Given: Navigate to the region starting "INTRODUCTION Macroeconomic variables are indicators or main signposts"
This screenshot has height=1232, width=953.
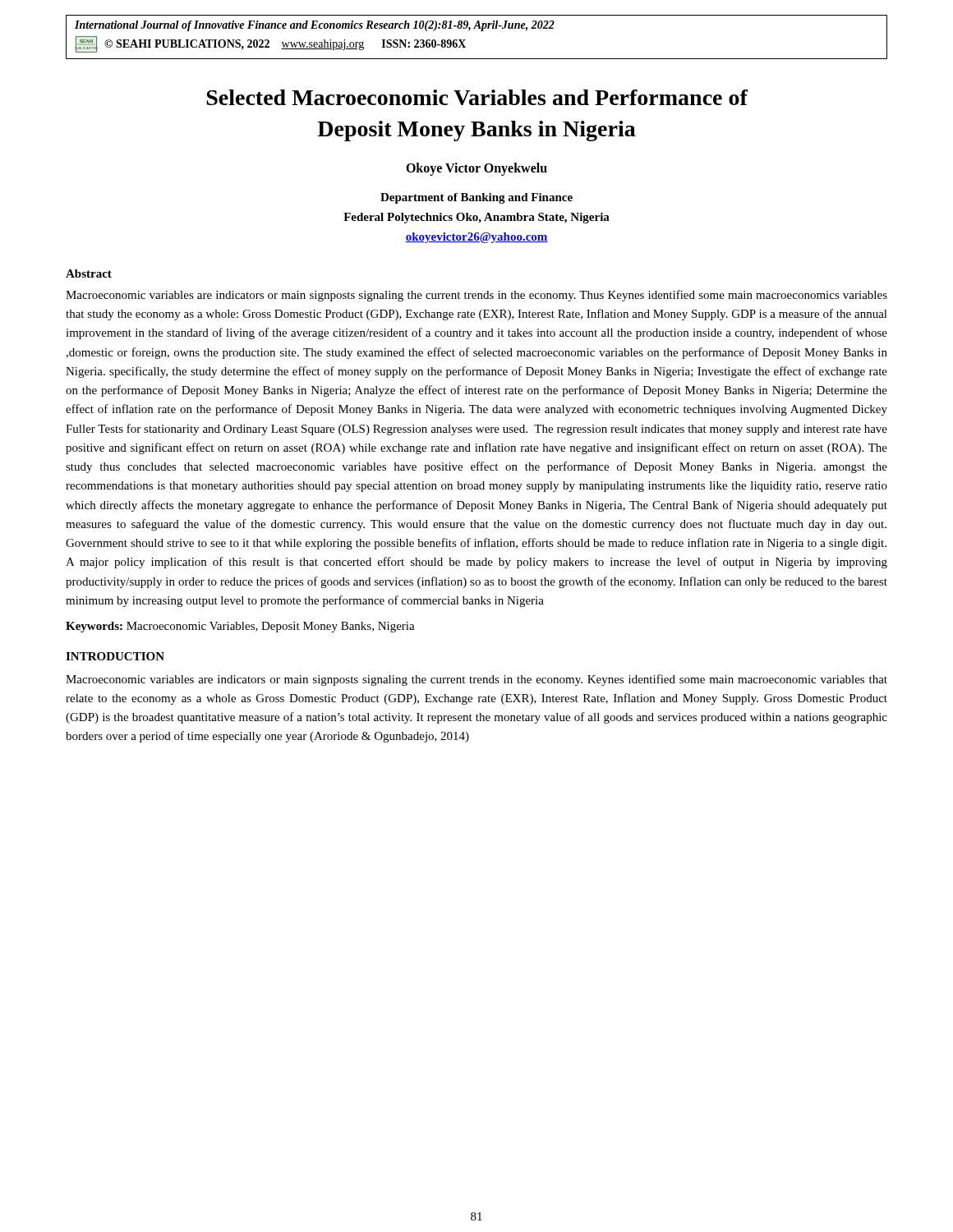Looking at the screenshot, I should tap(476, 697).
